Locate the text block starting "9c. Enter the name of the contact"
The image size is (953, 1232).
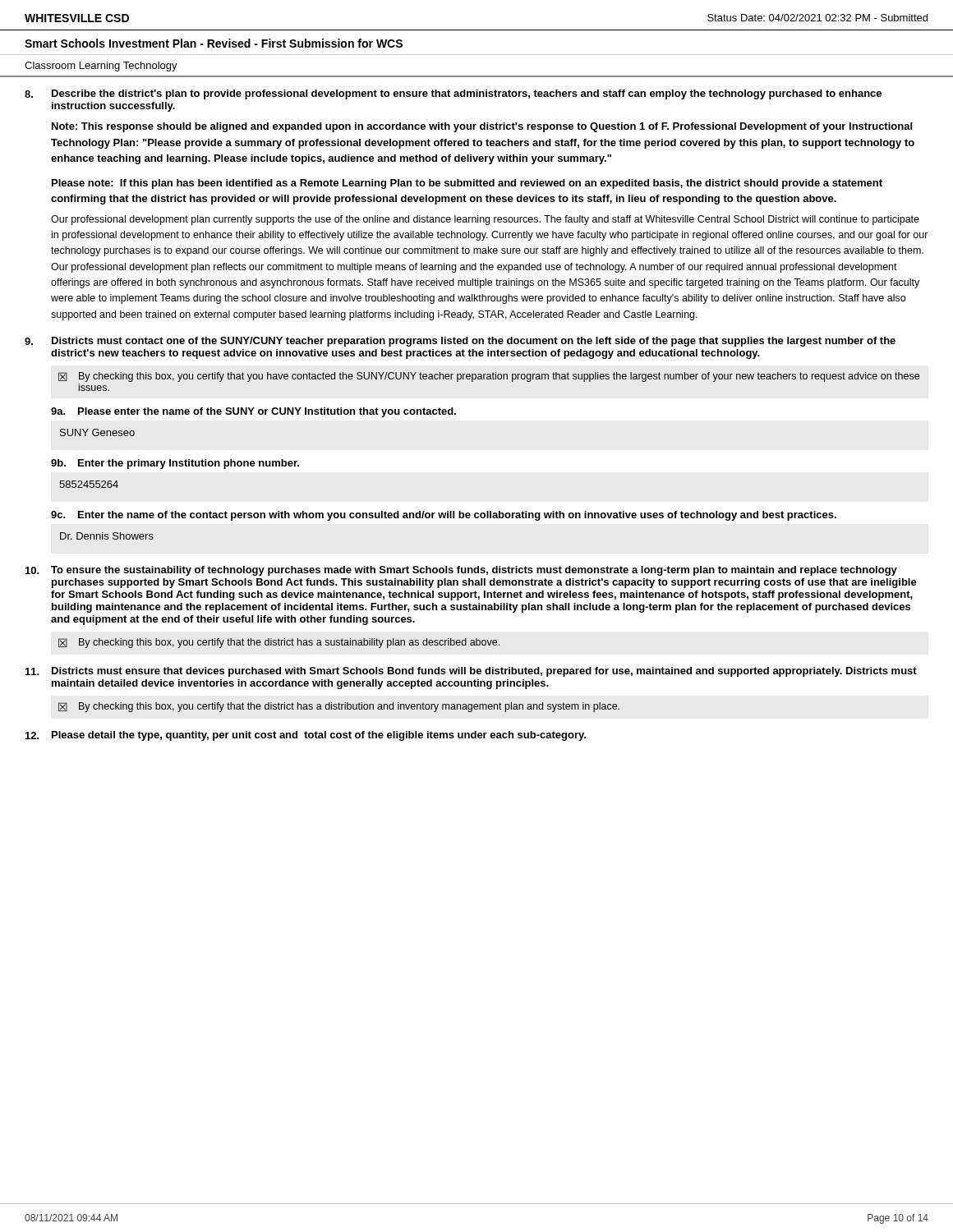[x=490, y=515]
